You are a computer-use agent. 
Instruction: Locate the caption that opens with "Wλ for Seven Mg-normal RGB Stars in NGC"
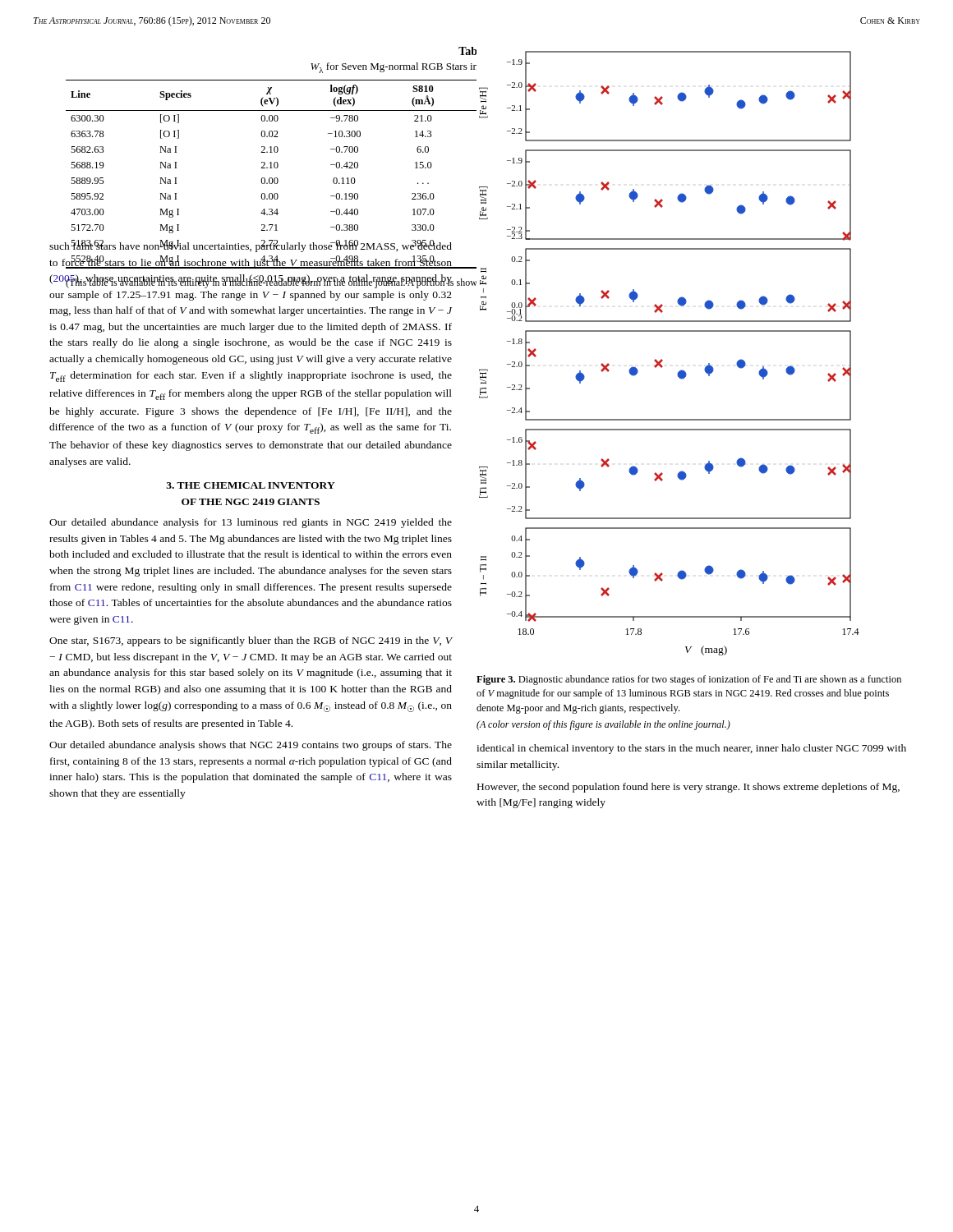pyautogui.click(x=476, y=67)
